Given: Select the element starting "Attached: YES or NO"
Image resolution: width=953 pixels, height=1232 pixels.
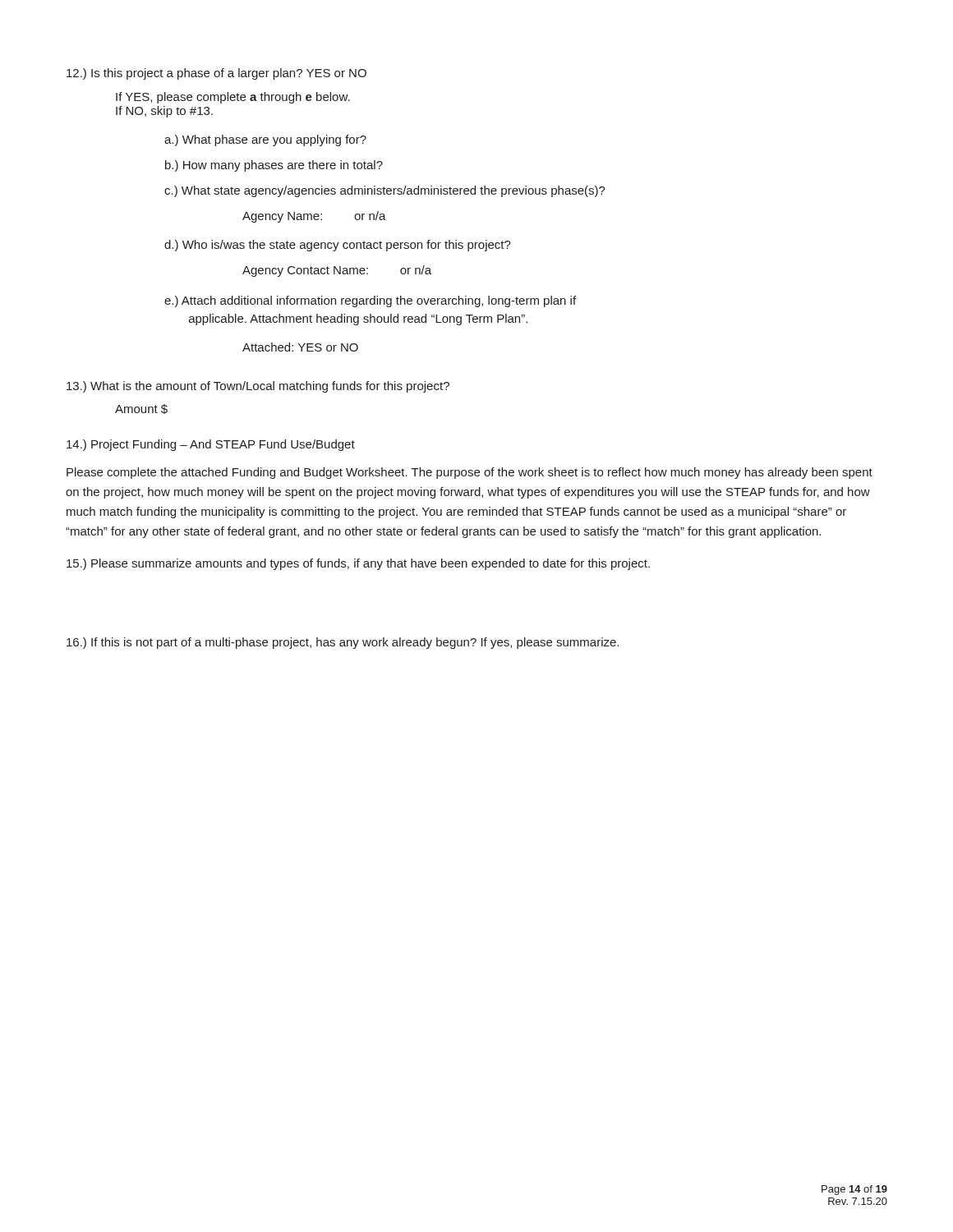Looking at the screenshot, I should click(x=300, y=347).
